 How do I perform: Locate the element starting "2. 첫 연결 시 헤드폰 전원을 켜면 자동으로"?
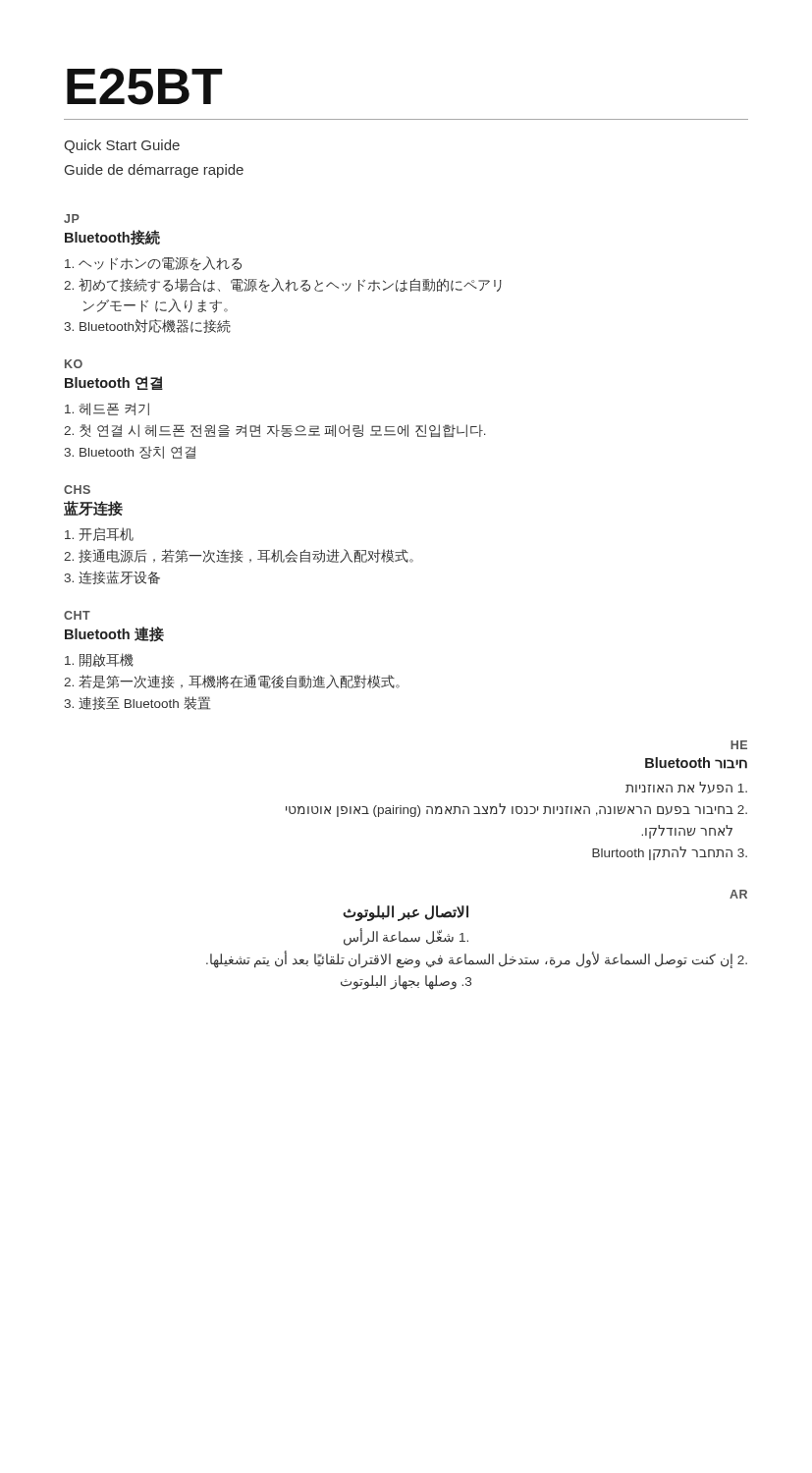(x=275, y=431)
